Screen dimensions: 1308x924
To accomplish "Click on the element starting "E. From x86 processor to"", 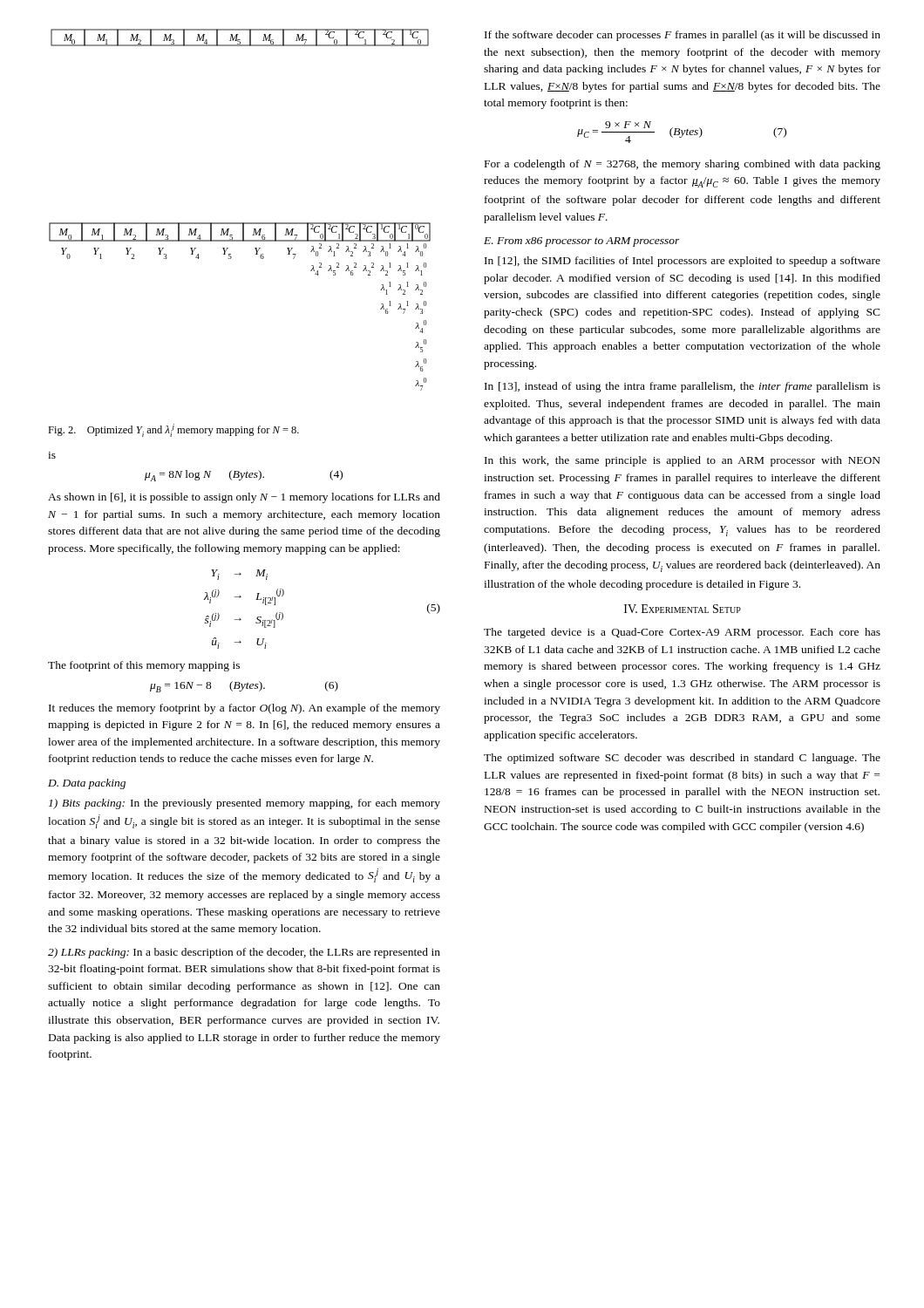I will click(582, 240).
